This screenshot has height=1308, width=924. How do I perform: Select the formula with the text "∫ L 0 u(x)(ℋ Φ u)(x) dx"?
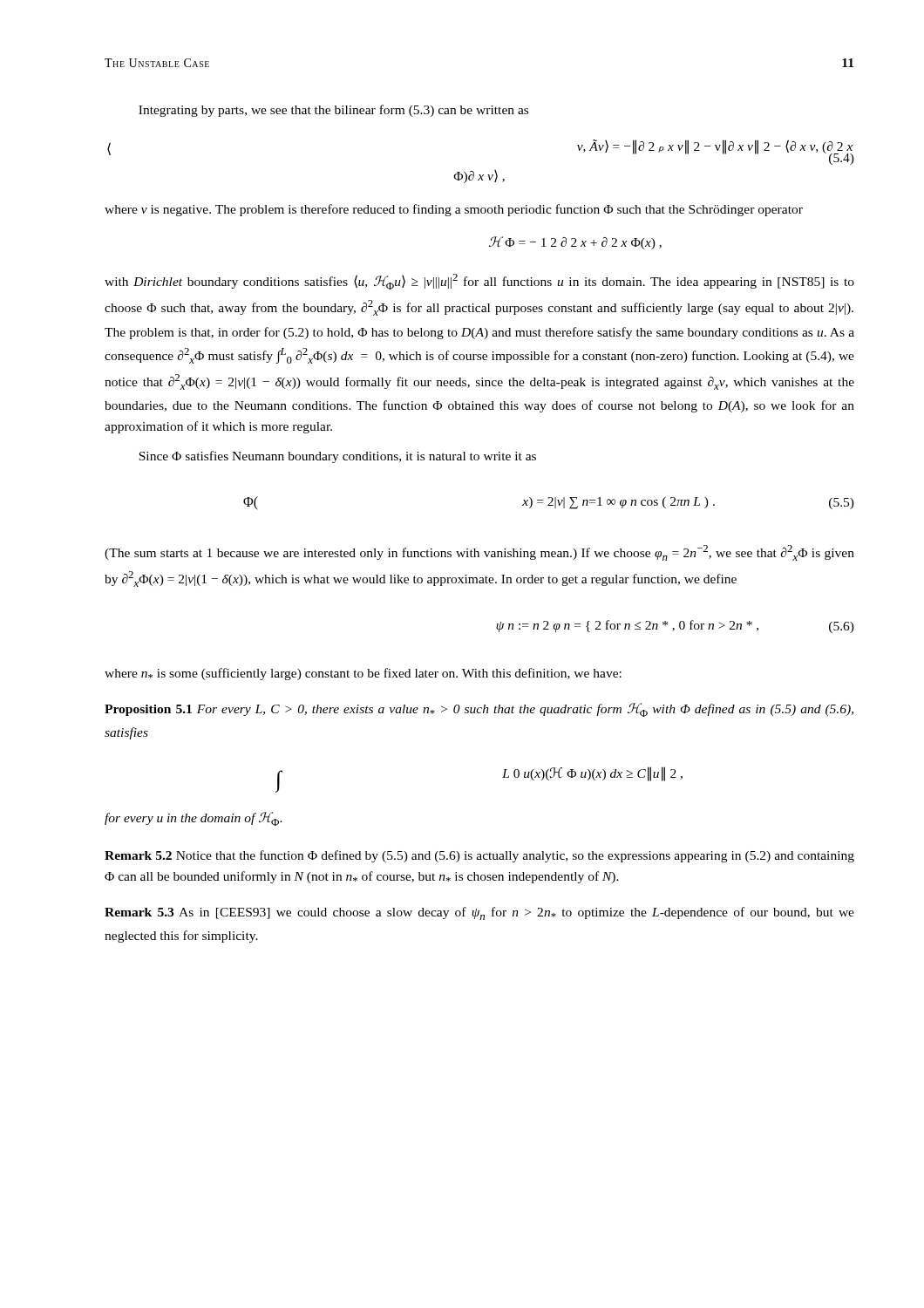click(279, 779)
